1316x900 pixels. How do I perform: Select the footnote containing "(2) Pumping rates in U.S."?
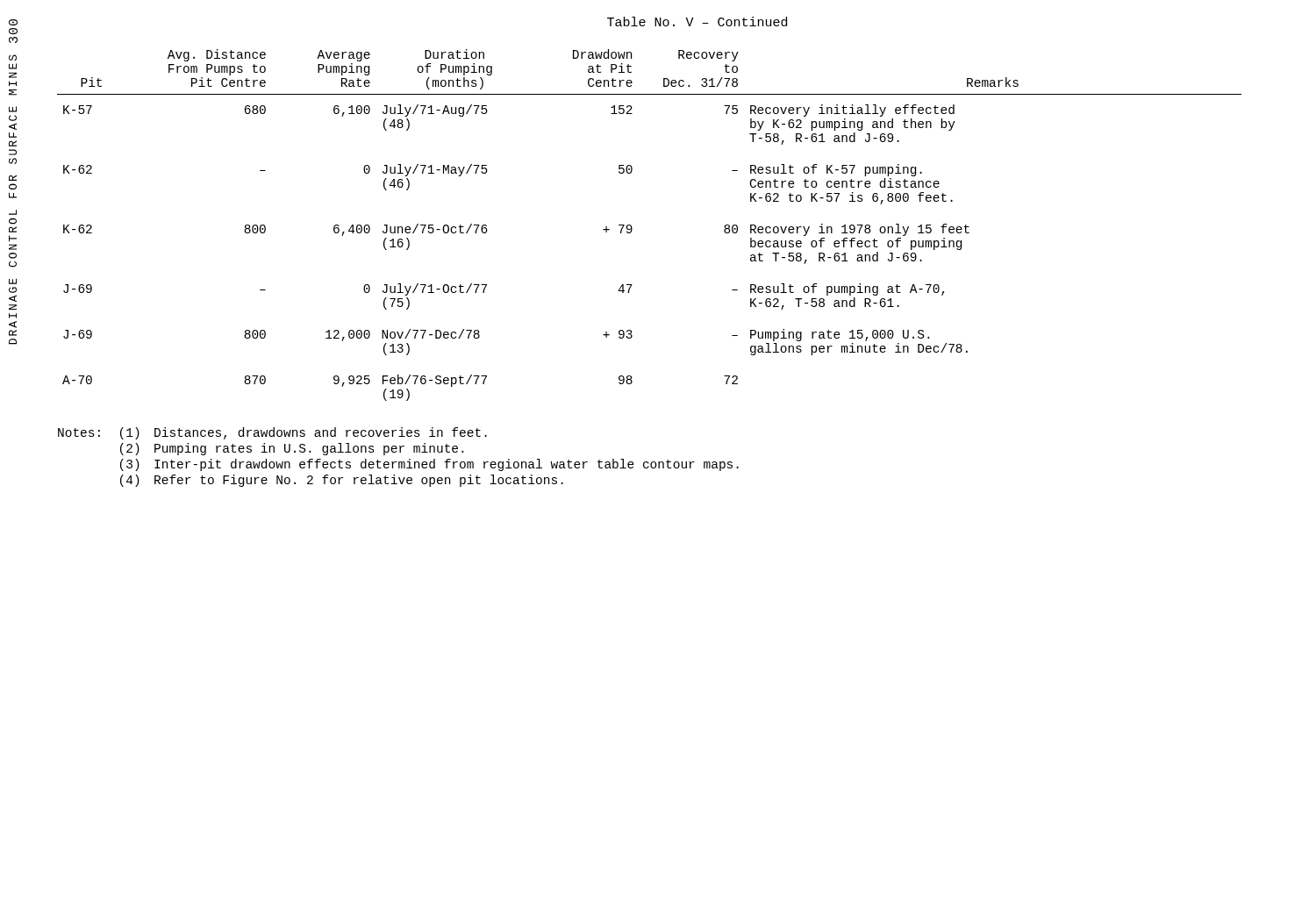292,449
